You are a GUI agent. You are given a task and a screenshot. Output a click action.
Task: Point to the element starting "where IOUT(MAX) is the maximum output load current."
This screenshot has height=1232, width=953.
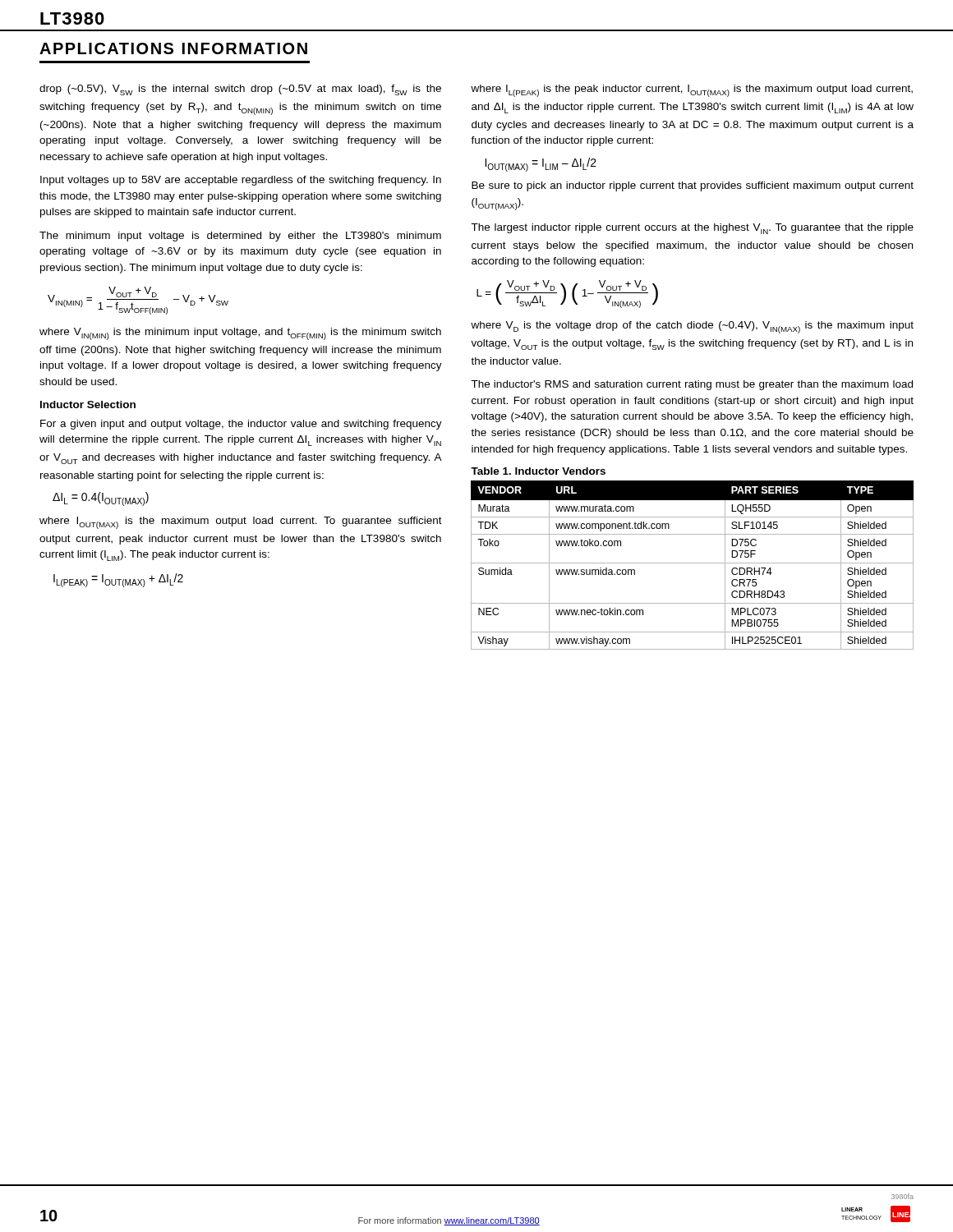click(x=240, y=538)
